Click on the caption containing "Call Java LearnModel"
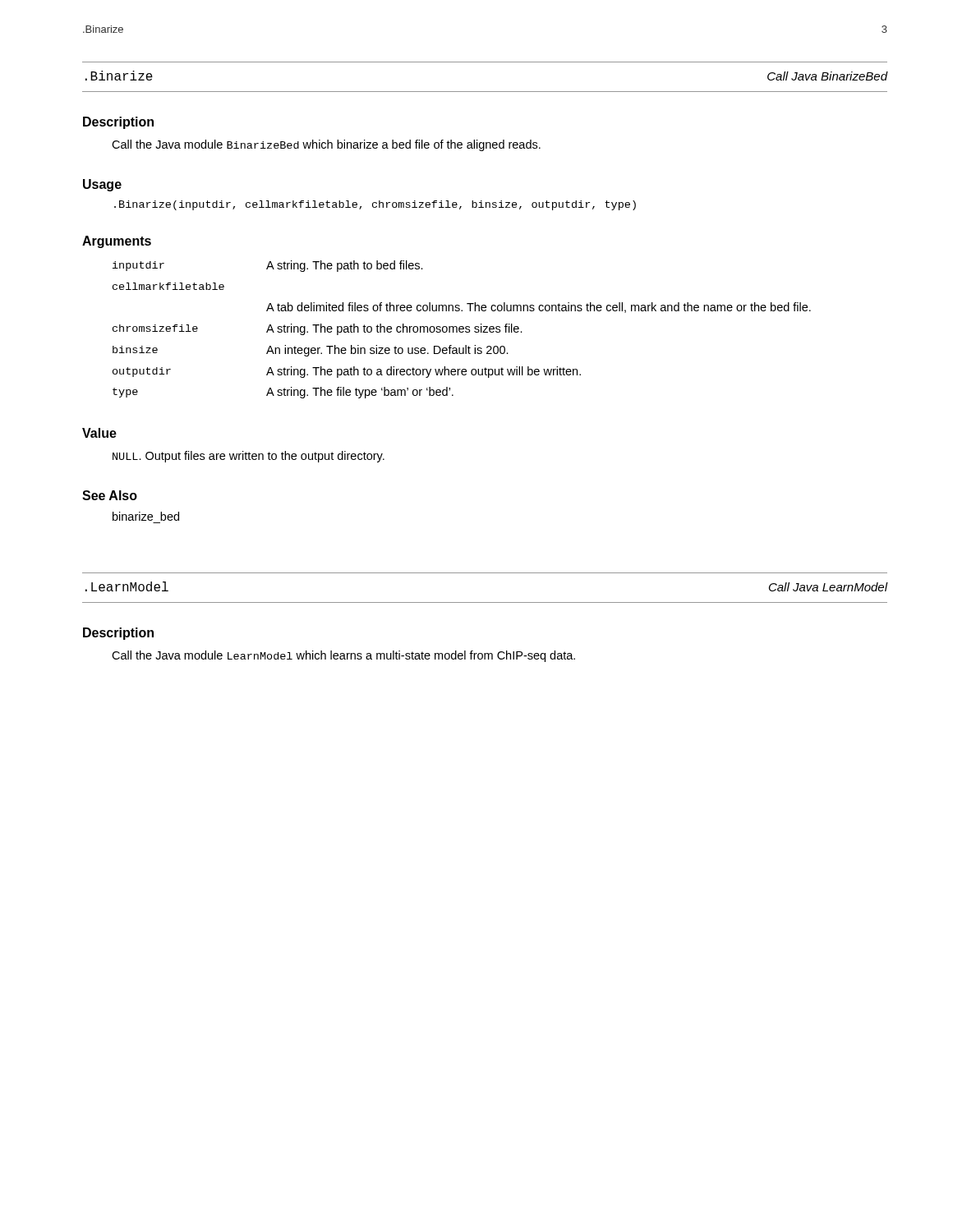This screenshot has height=1232, width=953. pos(828,587)
